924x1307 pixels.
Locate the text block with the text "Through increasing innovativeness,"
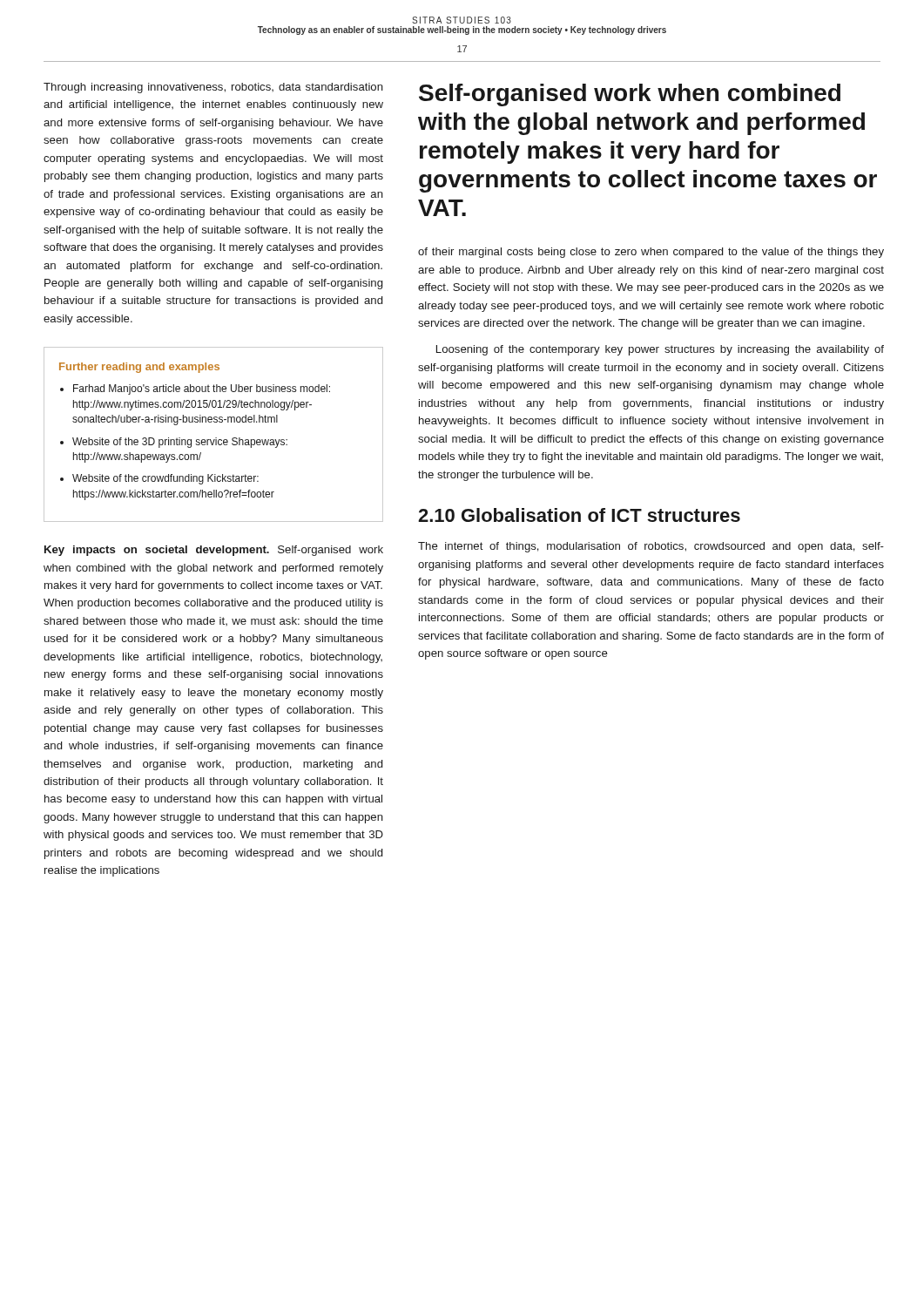click(x=213, y=203)
